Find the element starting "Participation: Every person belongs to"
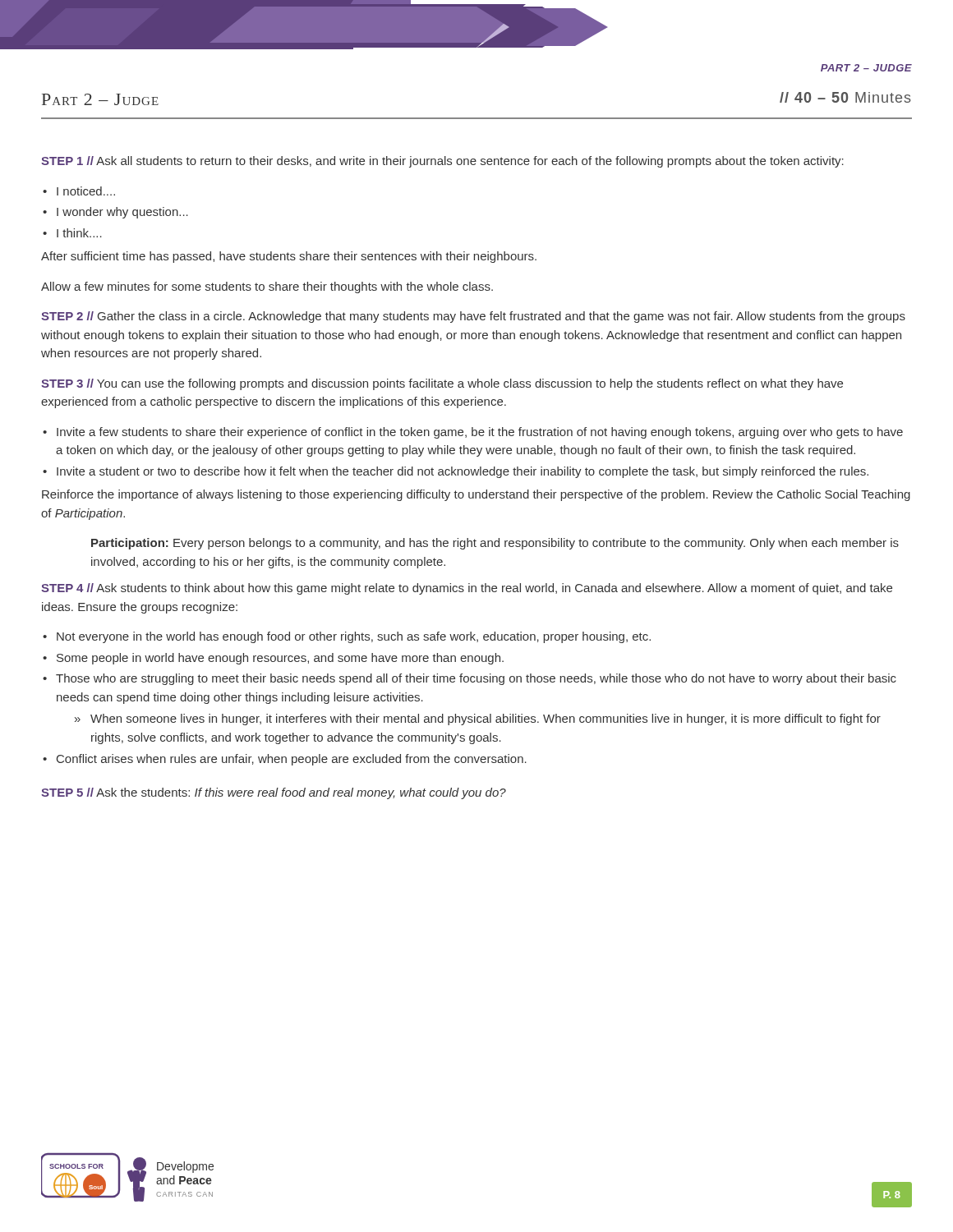 pyautogui.click(x=495, y=552)
